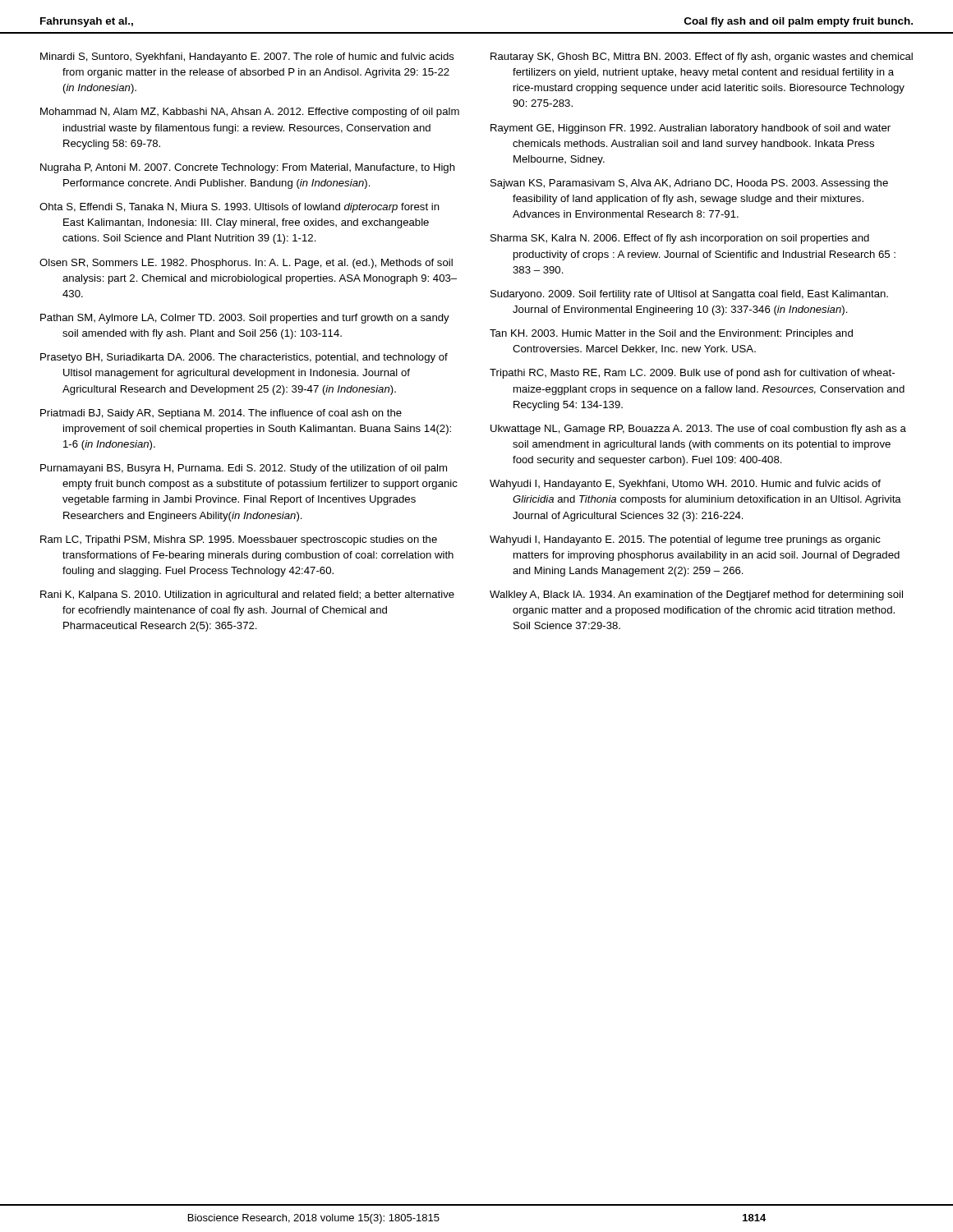Screen dimensions: 1232x953
Task: Locate the list item containing "Wahyudi I, Handayanto E."
Action: pos(695,555)
